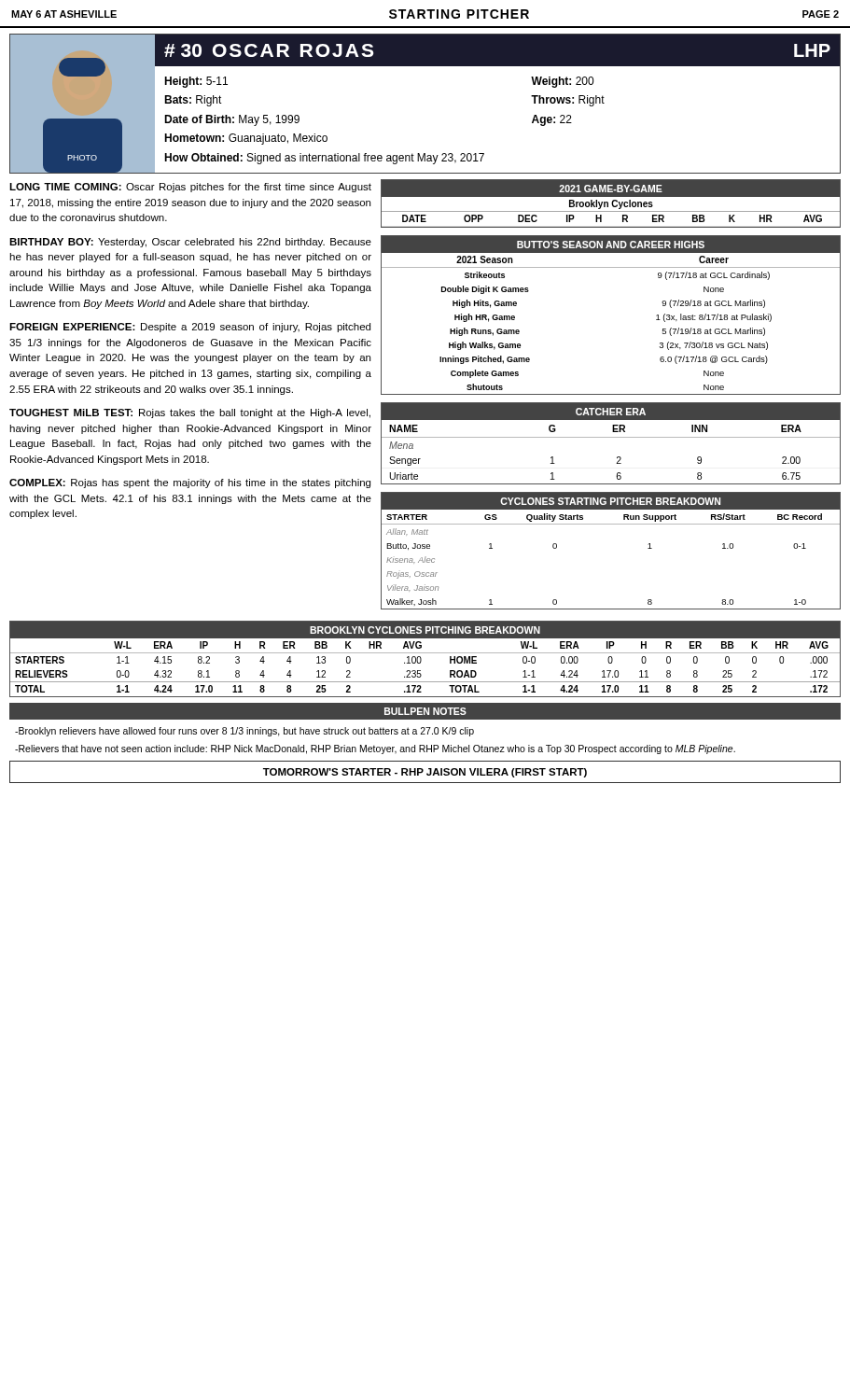850x1400 pixels.
Task: Click on the table containing "DEC"
Action: point(611,203)
